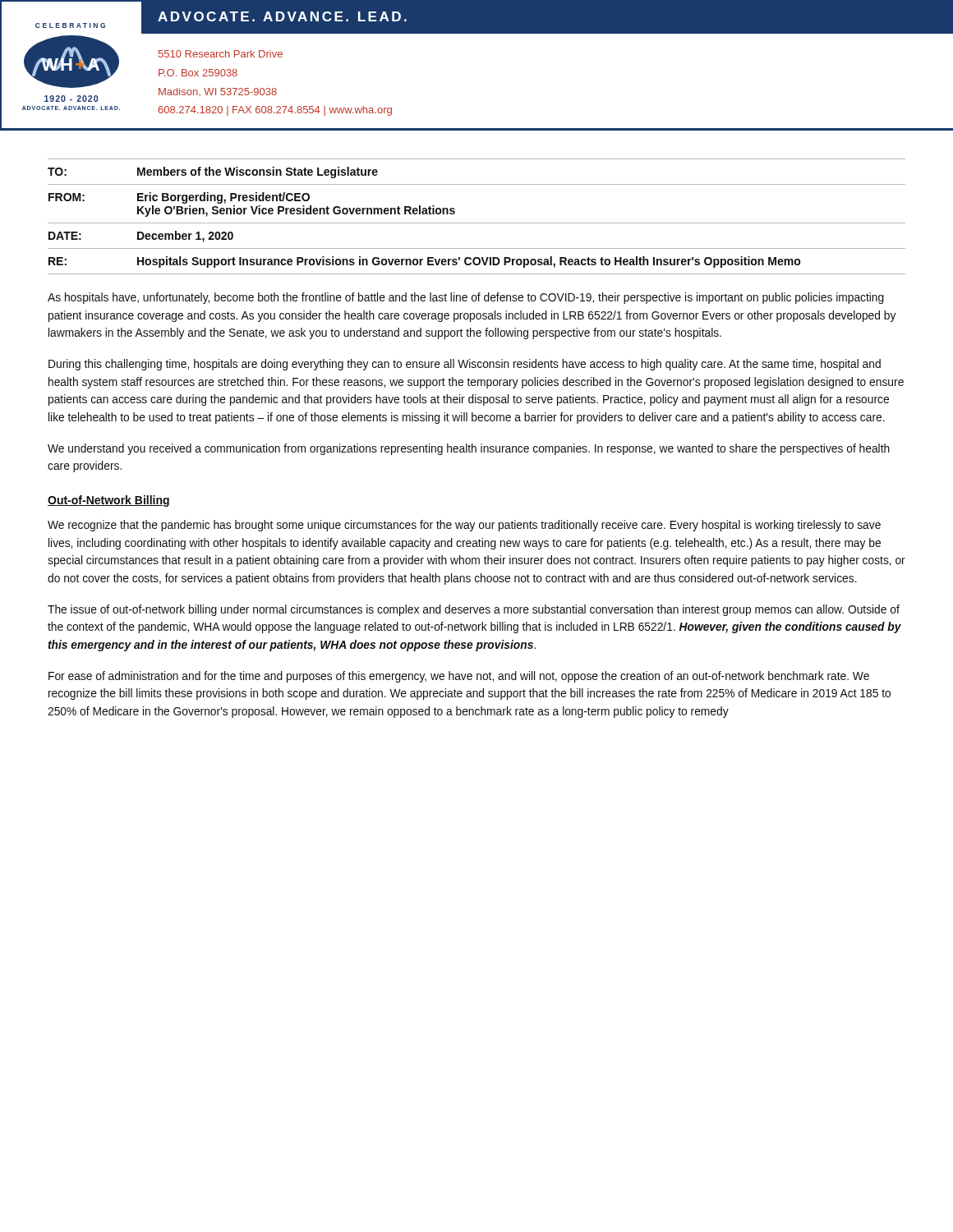Find the table that mentions "Eric Borgerding, President/CEO"
Screen dimensions: 1232x953
click(476, 216)
